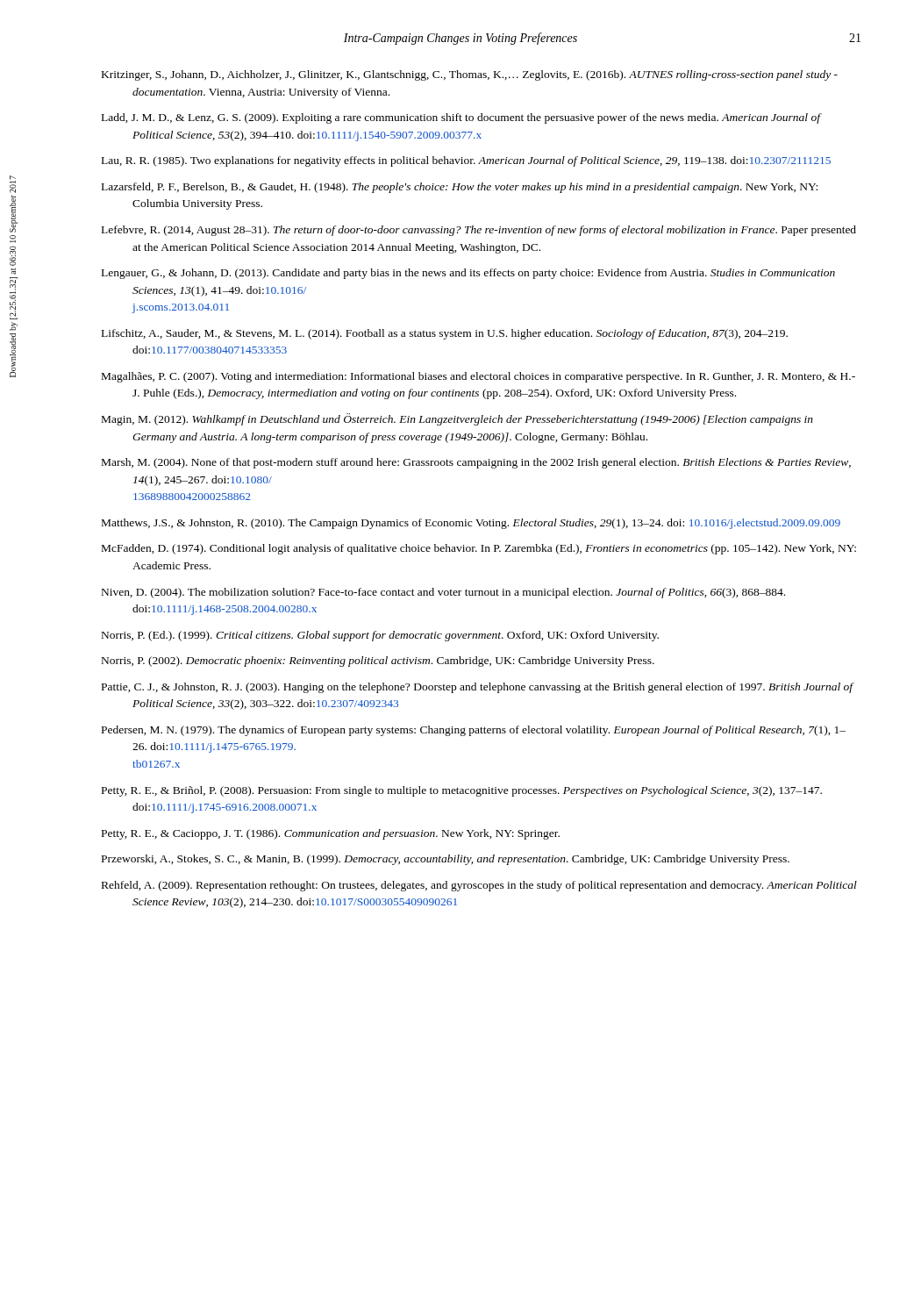The image size is (921, 1316).
Task: Find the list item that says "Lengauer, G., & Johann, D."
Action: (468, 274)
